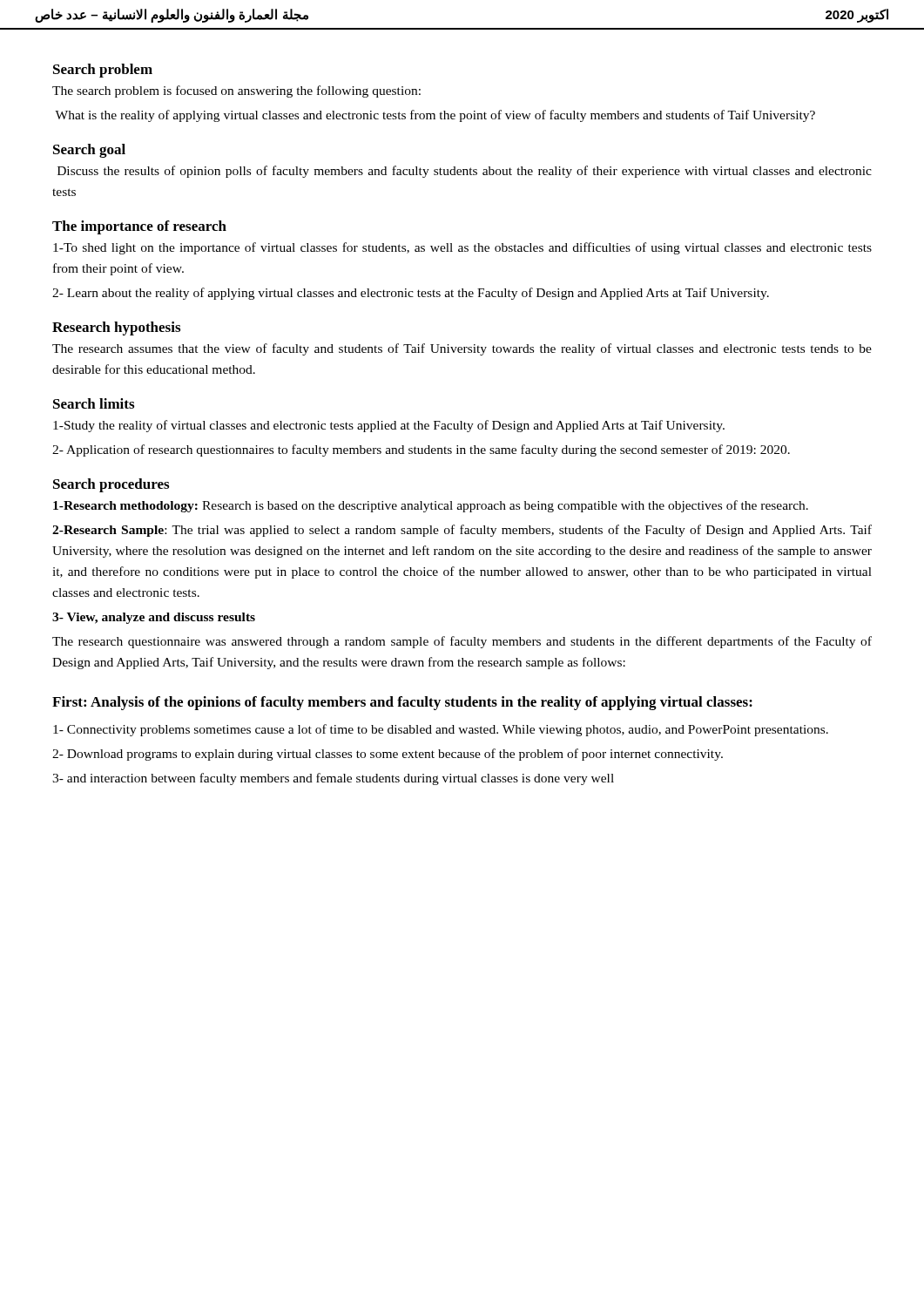Locate the block of text that opens with "The research questionnaire was answered through a random"

click(x=462, y=652)
